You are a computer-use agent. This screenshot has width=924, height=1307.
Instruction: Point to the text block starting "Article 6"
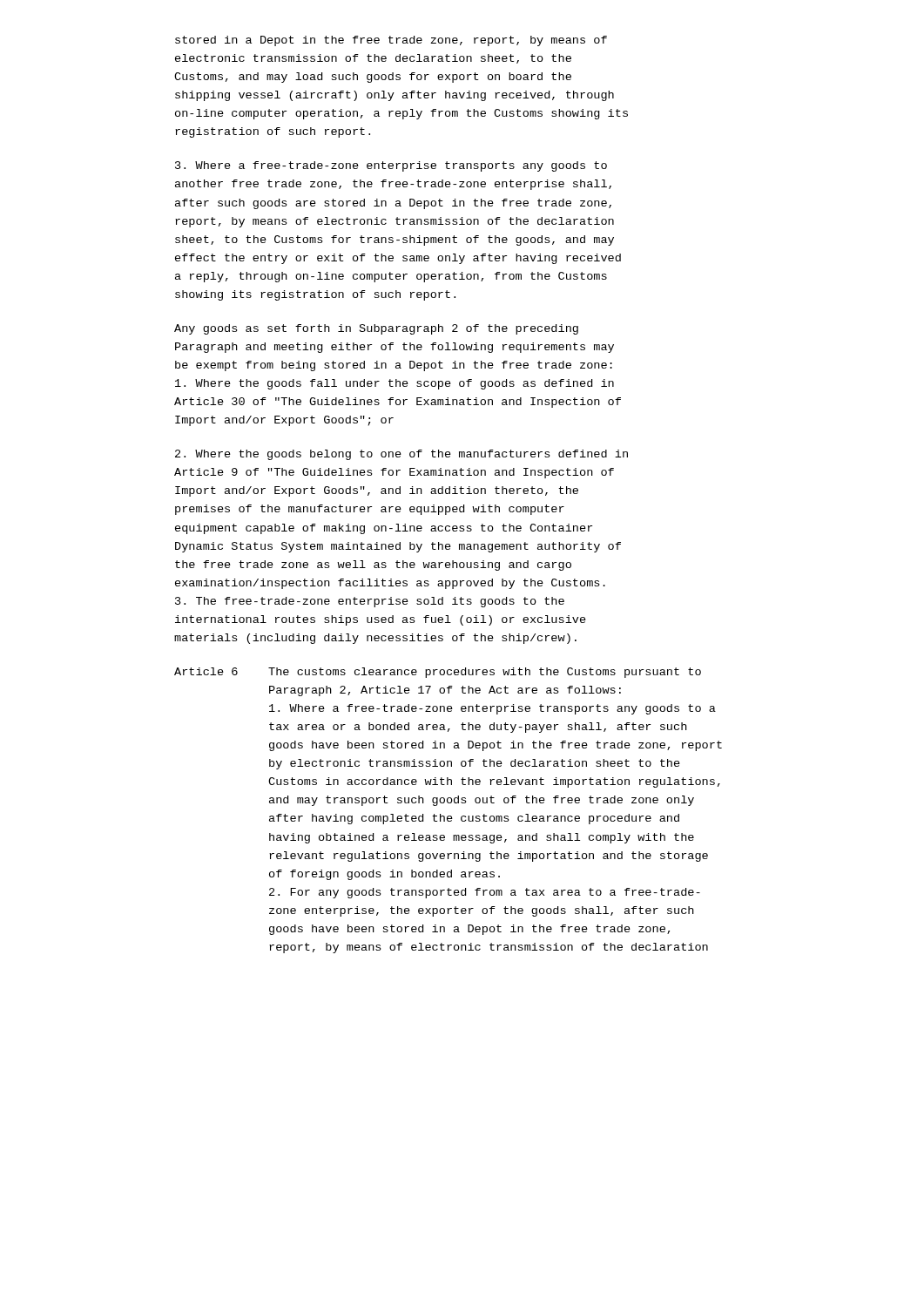tap(206, 672)
